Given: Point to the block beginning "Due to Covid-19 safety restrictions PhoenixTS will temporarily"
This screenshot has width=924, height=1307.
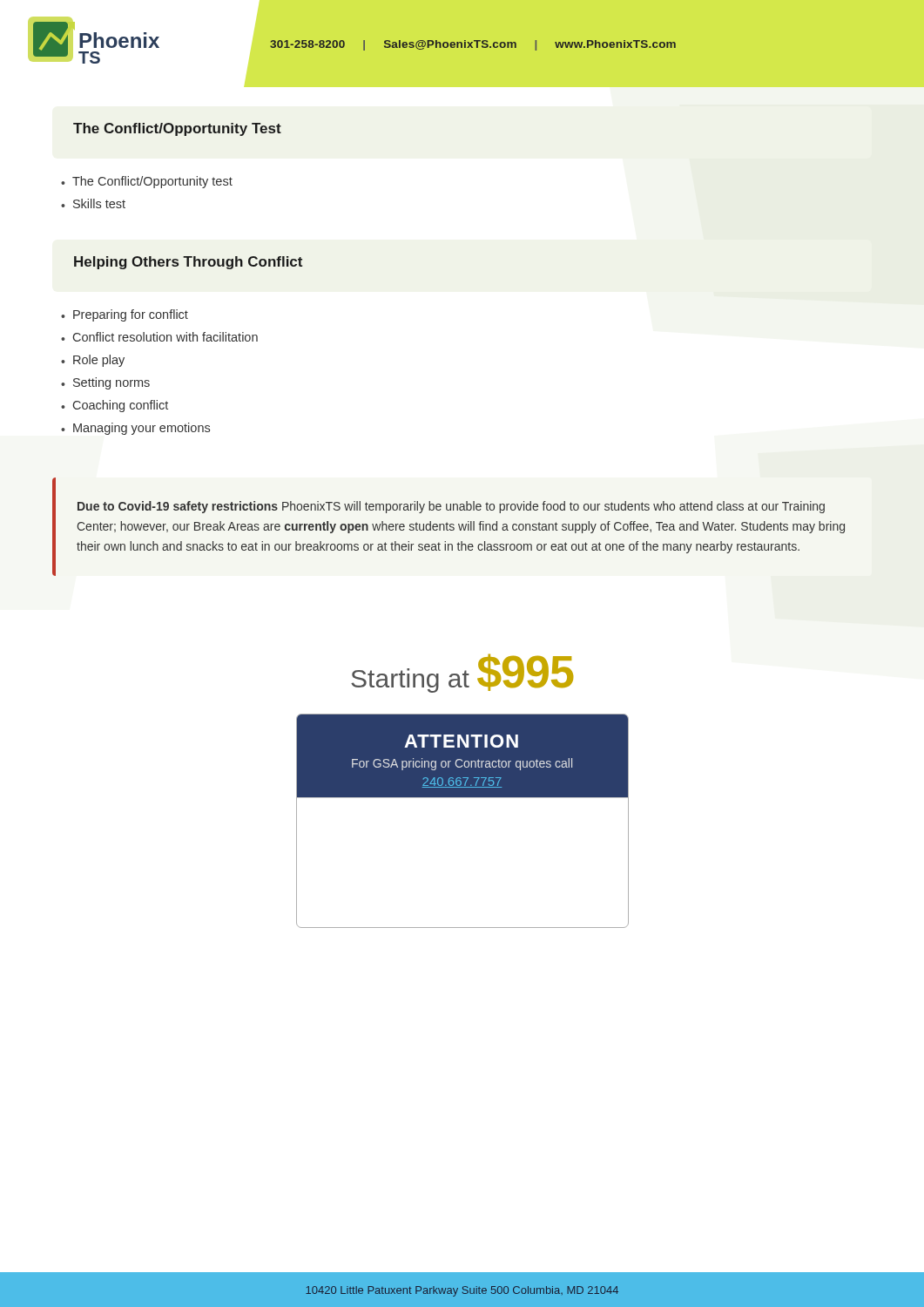Looking at the screenshot, I should point(464,527).
